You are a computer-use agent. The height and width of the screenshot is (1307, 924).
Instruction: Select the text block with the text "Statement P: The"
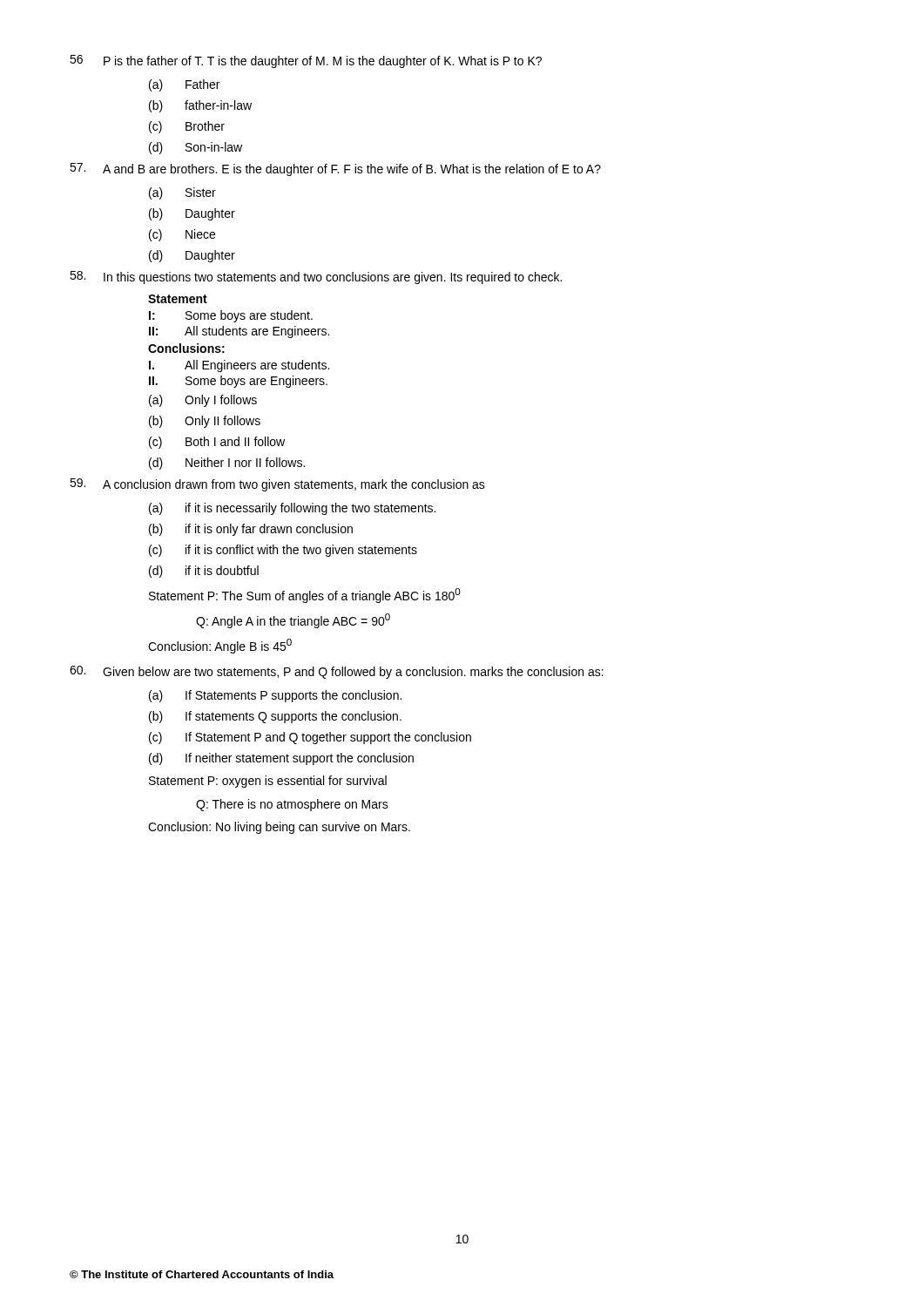(304, 594)
